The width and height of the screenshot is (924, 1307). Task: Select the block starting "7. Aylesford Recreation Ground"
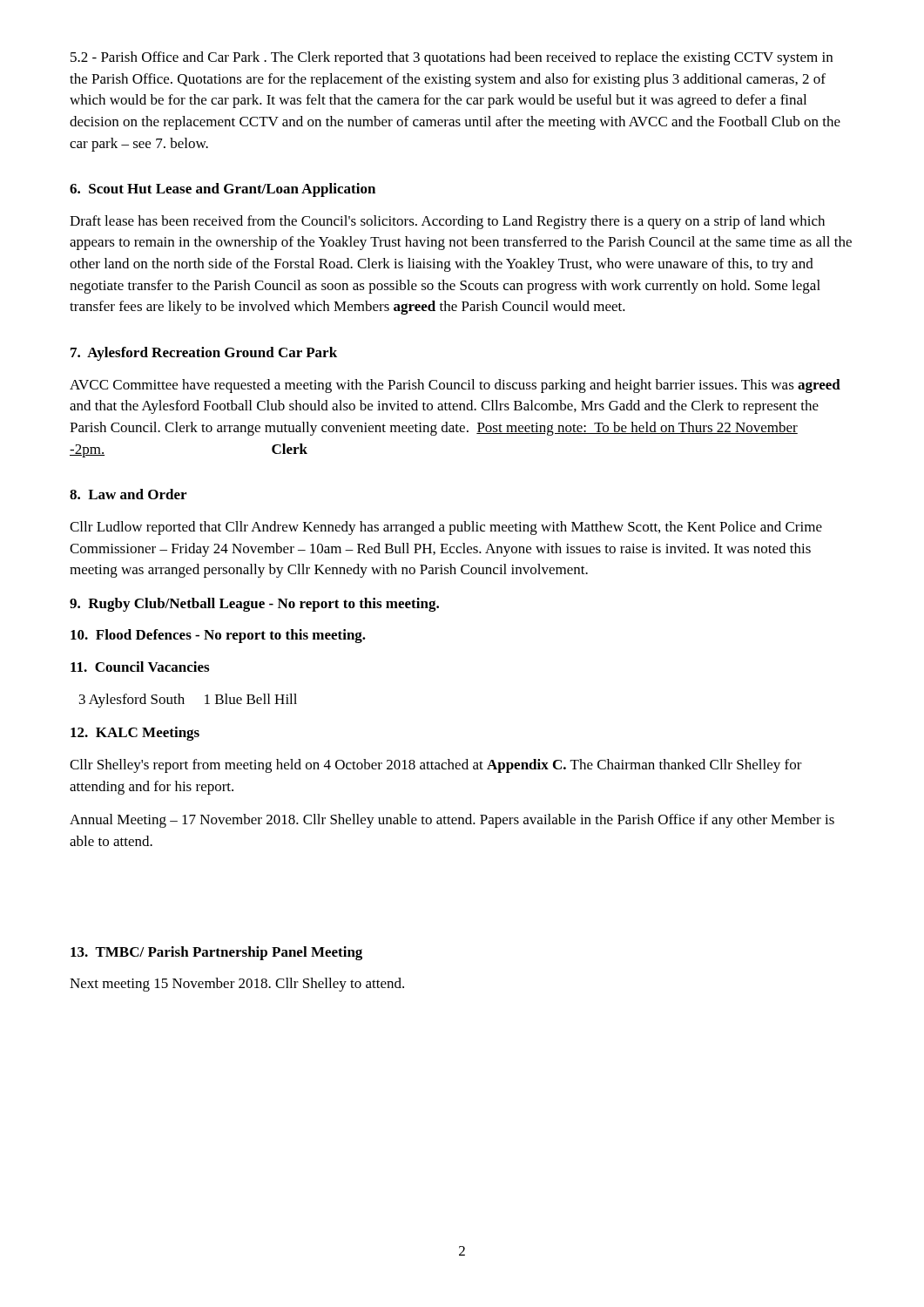(203, 352)
